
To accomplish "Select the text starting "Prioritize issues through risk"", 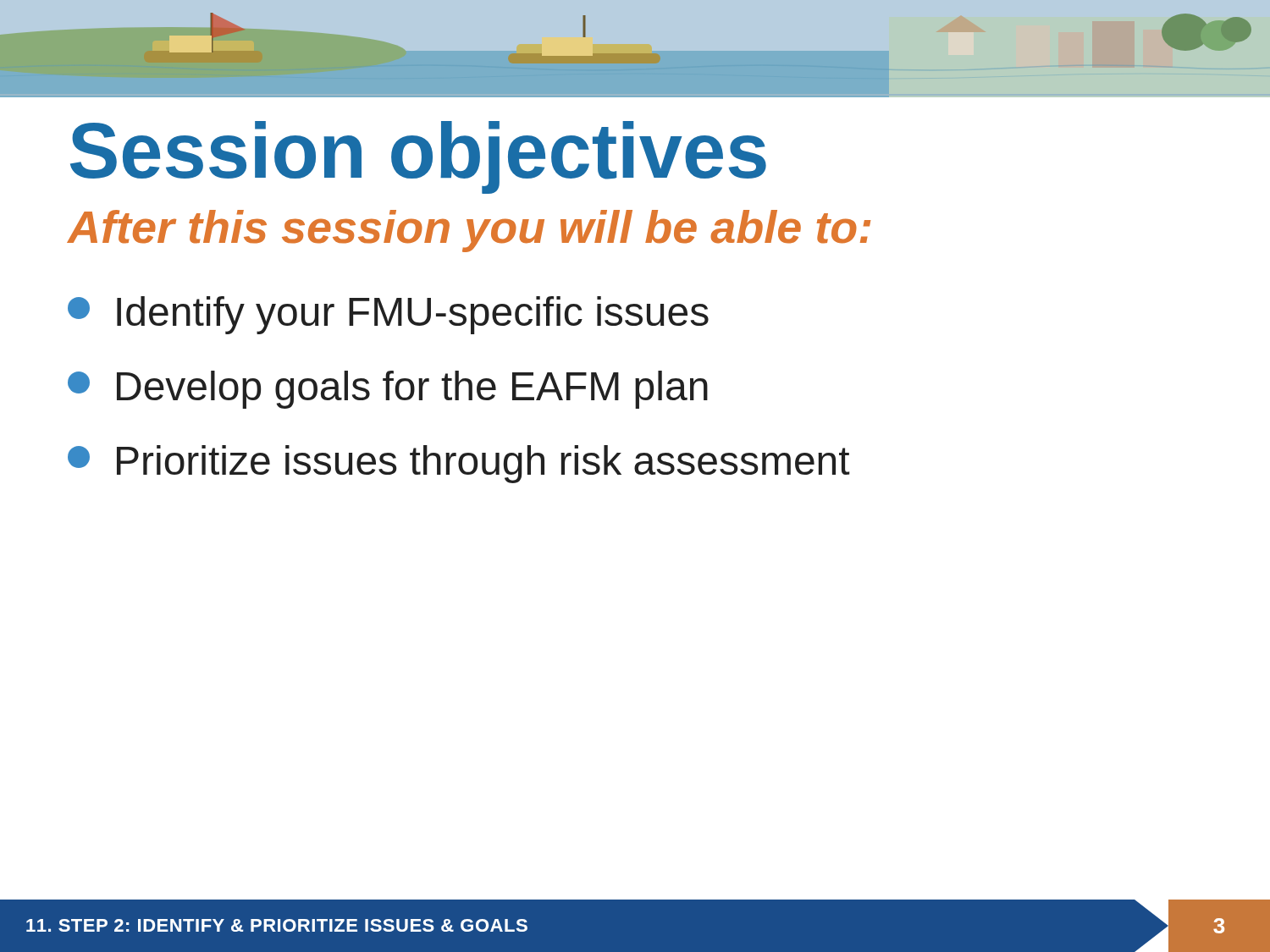I will [x=459, y=461].
